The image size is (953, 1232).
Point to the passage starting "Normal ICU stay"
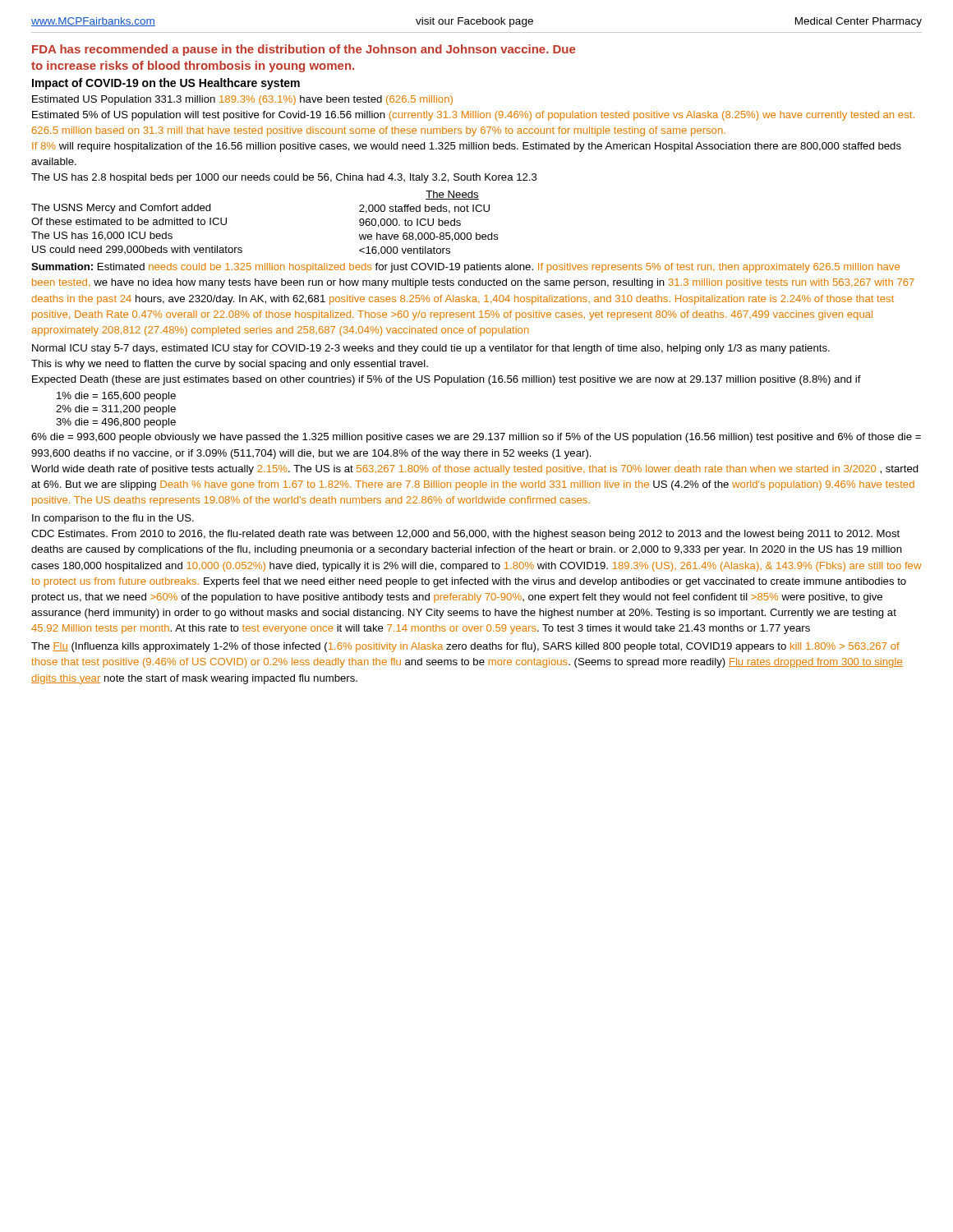tap(431, 349)
